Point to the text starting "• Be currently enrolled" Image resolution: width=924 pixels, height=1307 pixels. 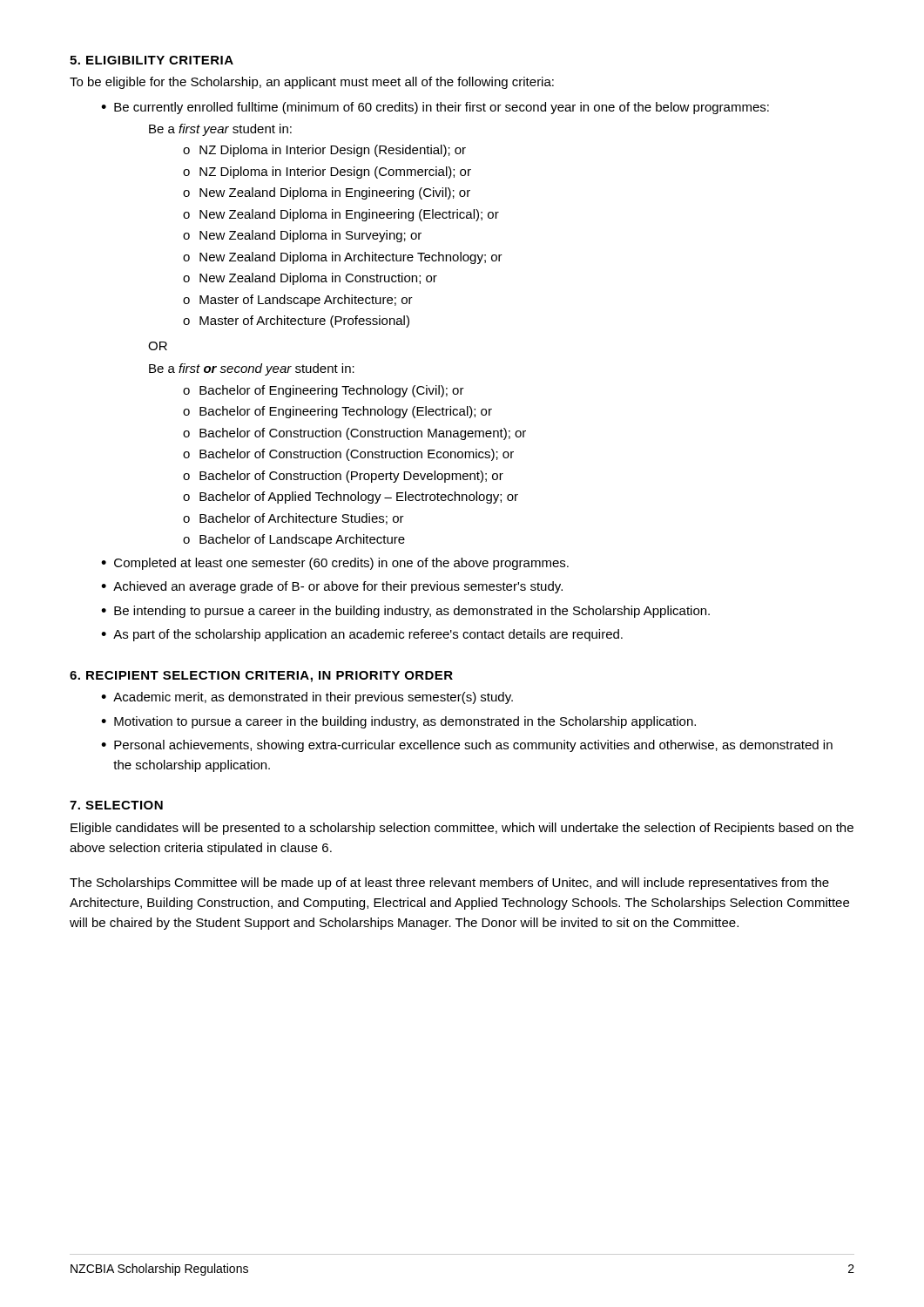435,107
